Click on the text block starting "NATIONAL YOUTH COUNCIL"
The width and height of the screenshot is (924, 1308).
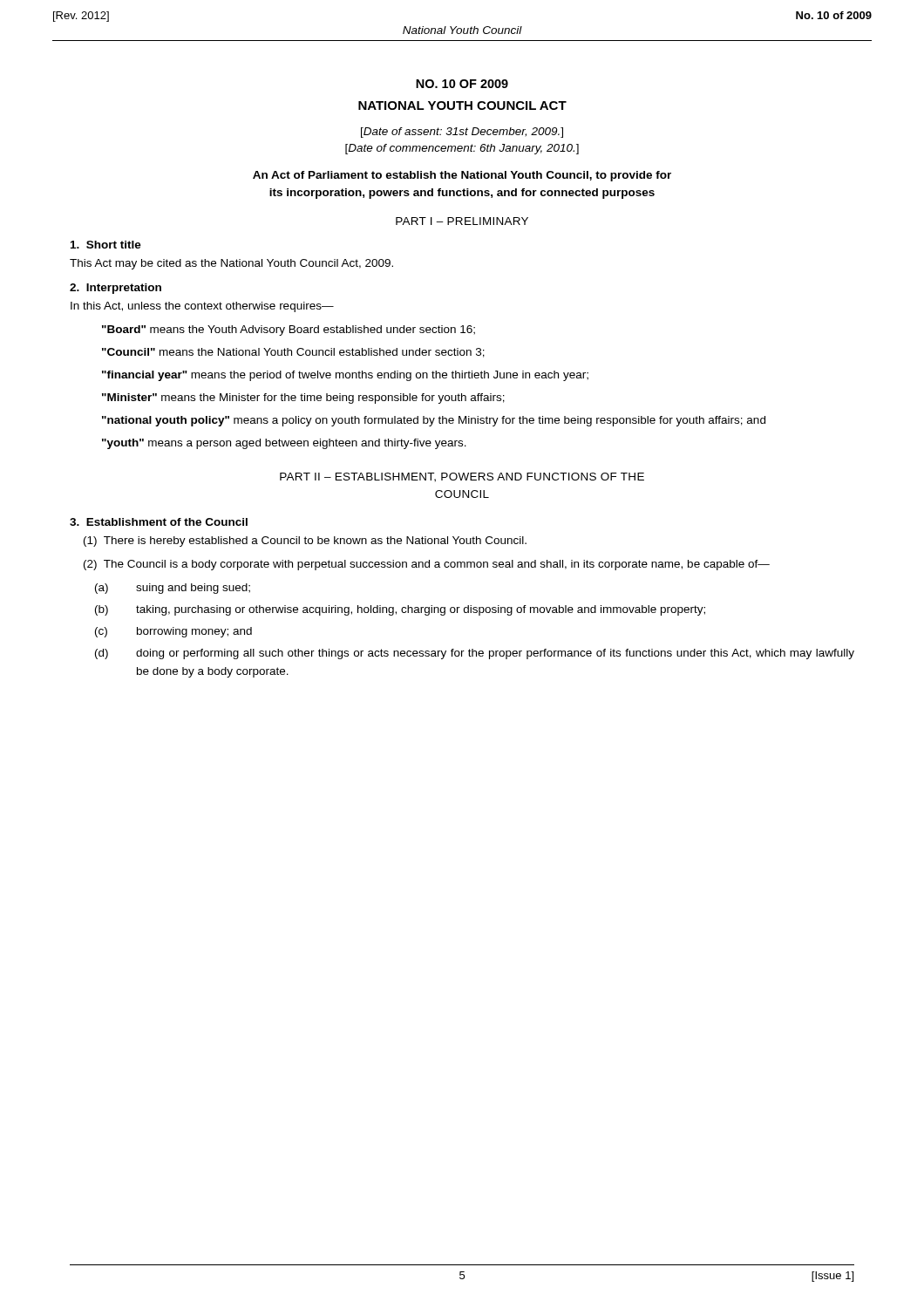point(462,105)
